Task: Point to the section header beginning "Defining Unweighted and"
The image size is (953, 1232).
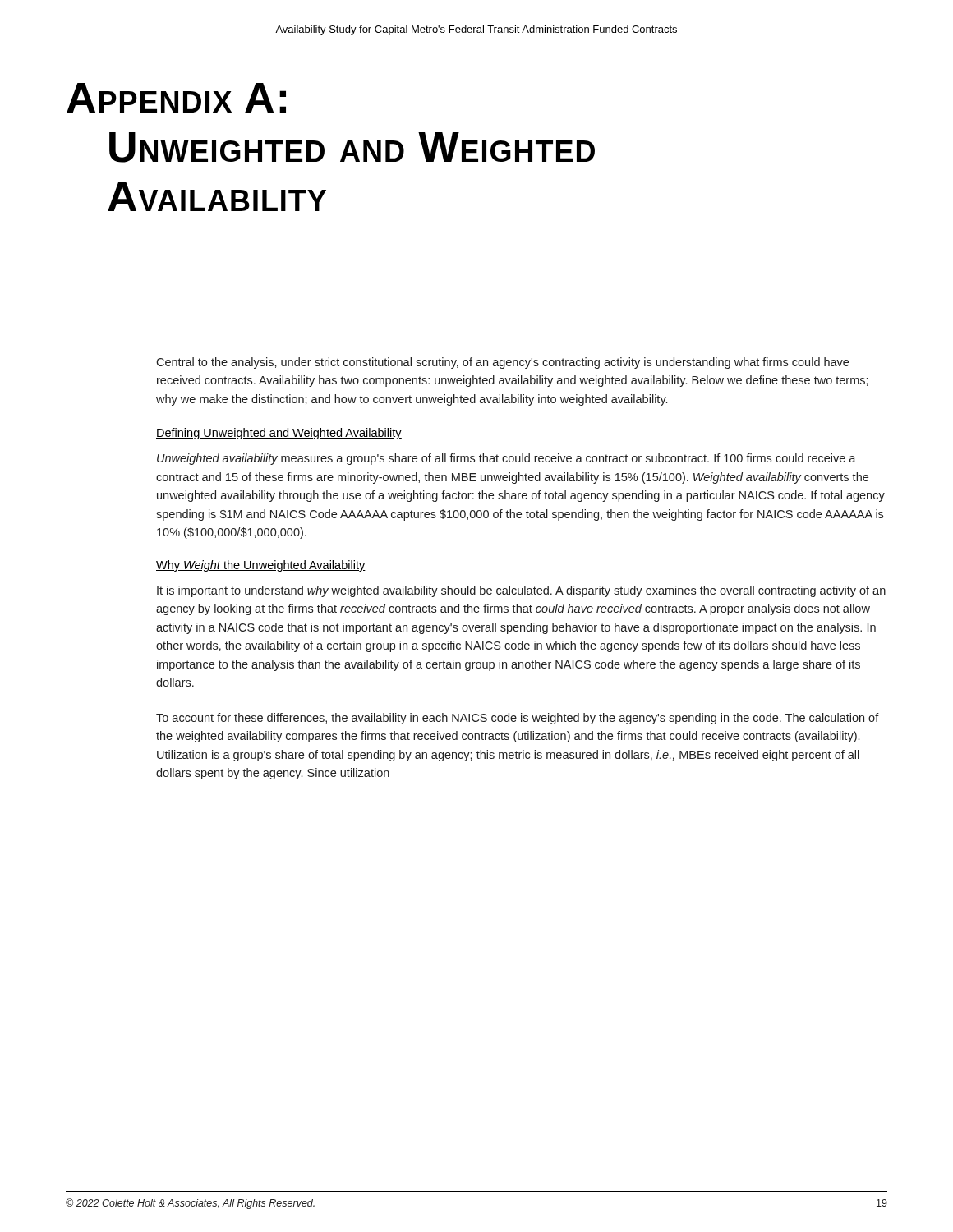Action: point(279,433)
